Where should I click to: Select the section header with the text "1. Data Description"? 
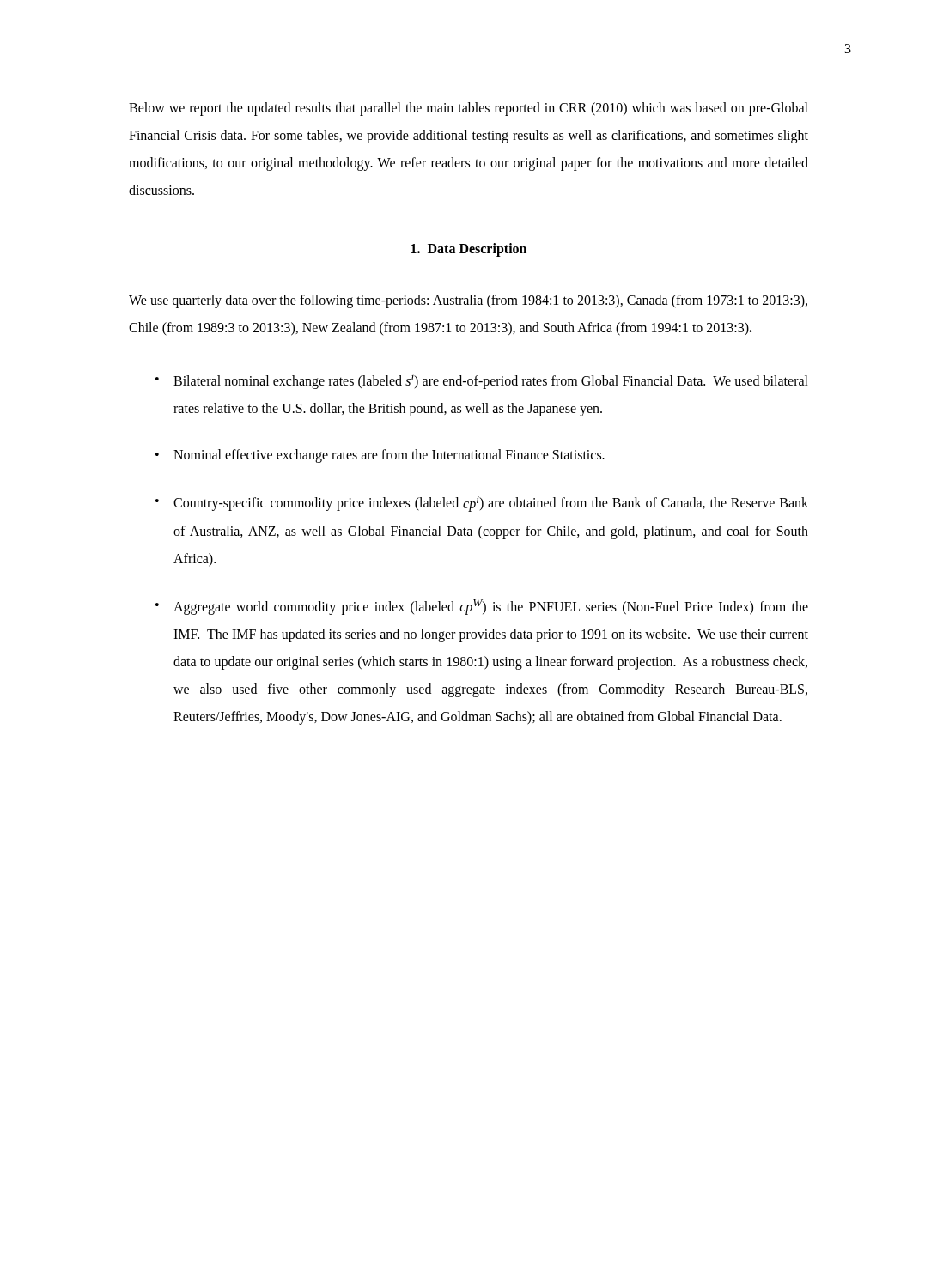(468, 249)
